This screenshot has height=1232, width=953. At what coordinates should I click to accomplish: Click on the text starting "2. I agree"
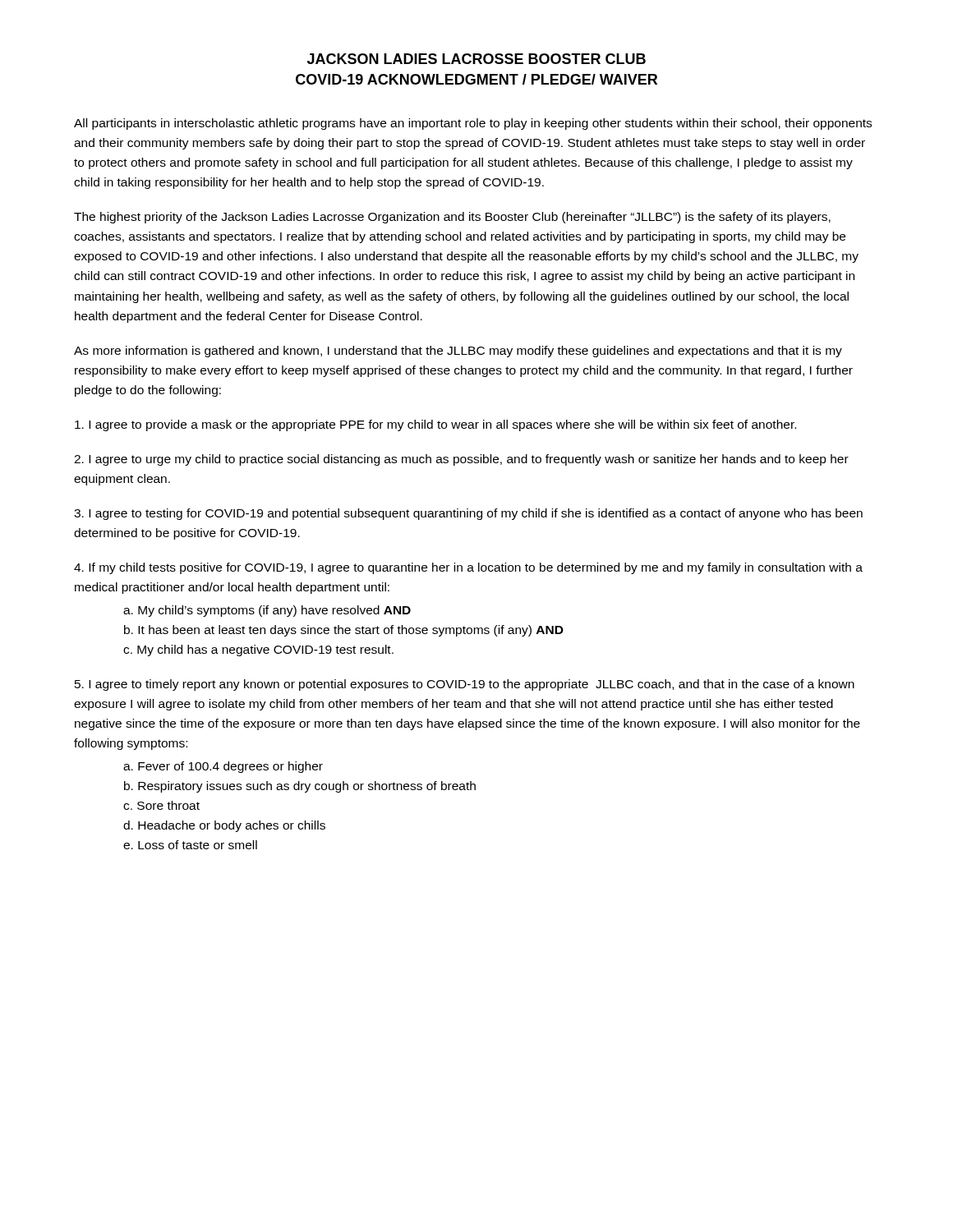pos(461,468)
